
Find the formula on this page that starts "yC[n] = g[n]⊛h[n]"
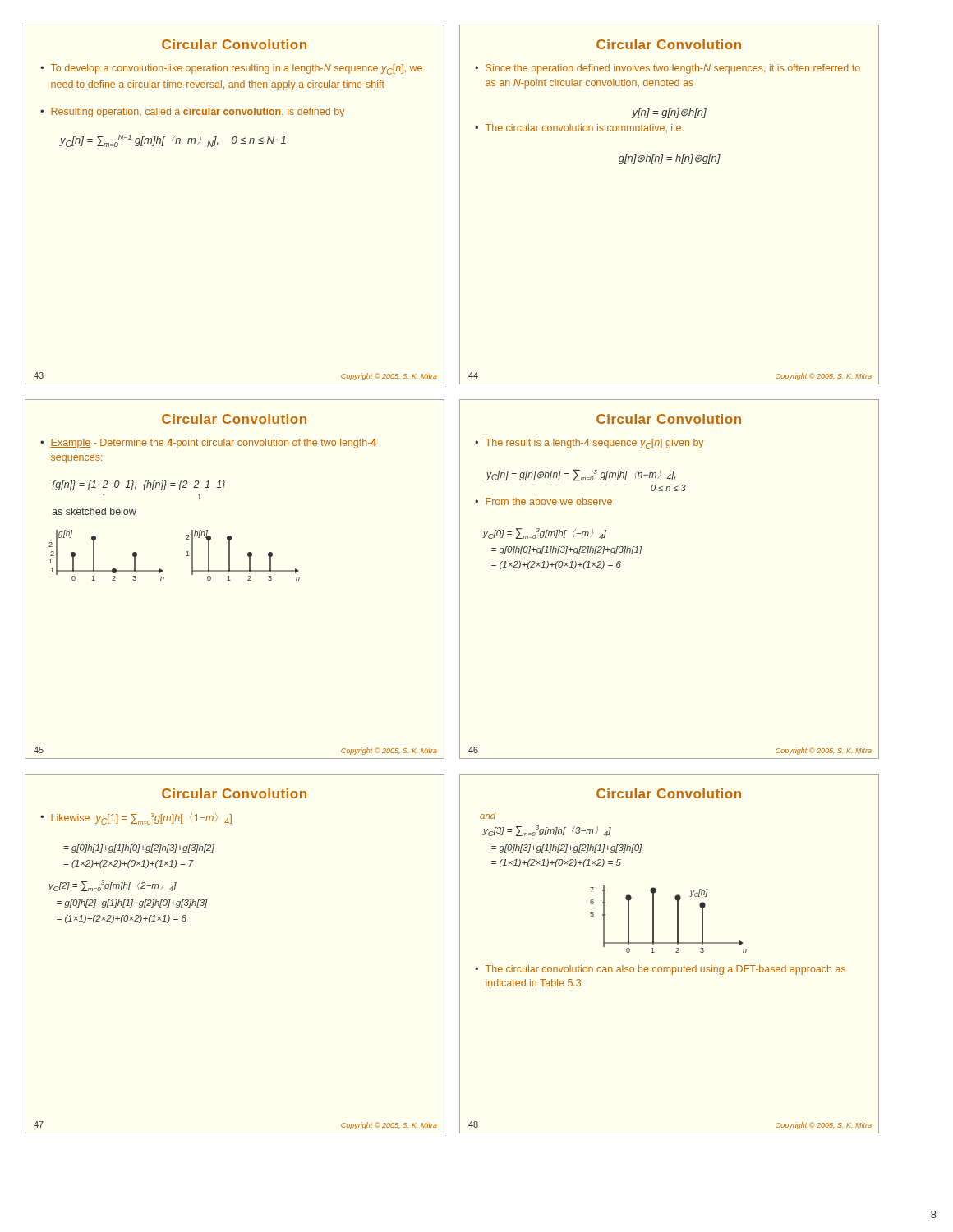coord(586,480)
